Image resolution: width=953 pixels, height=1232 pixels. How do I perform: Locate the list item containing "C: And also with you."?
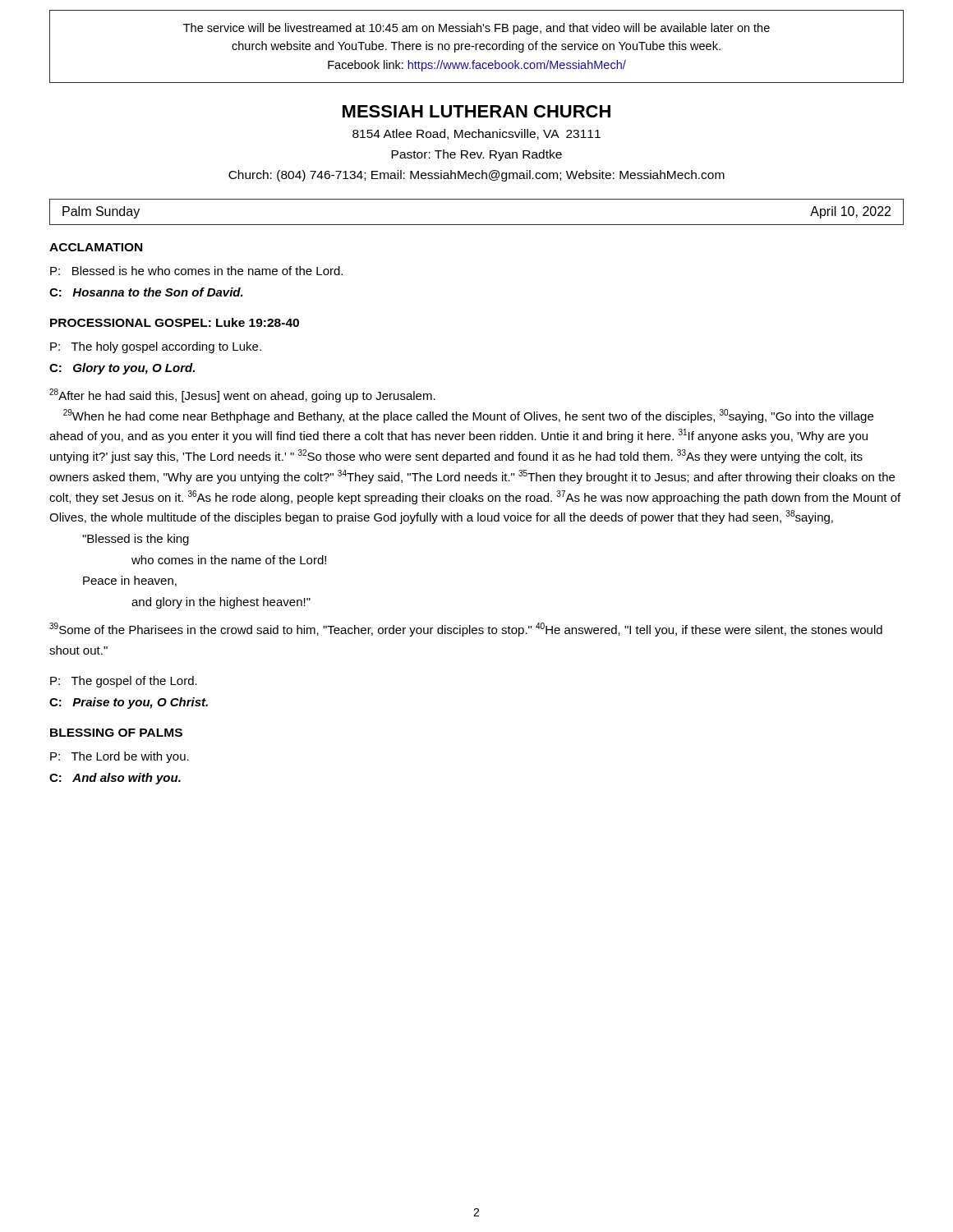[x=115, y=777]
